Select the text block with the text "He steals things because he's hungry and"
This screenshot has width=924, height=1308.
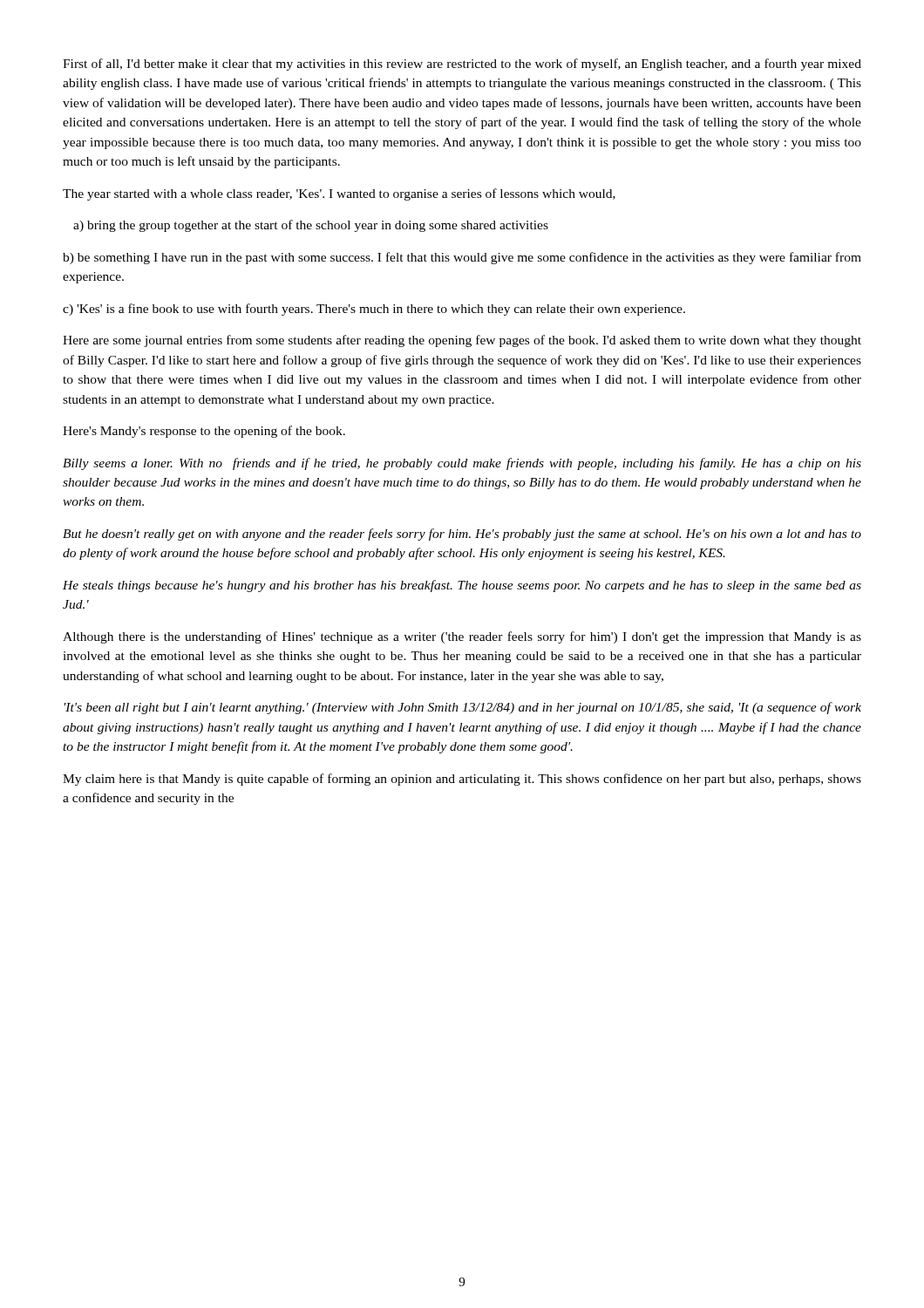point(462,594)
